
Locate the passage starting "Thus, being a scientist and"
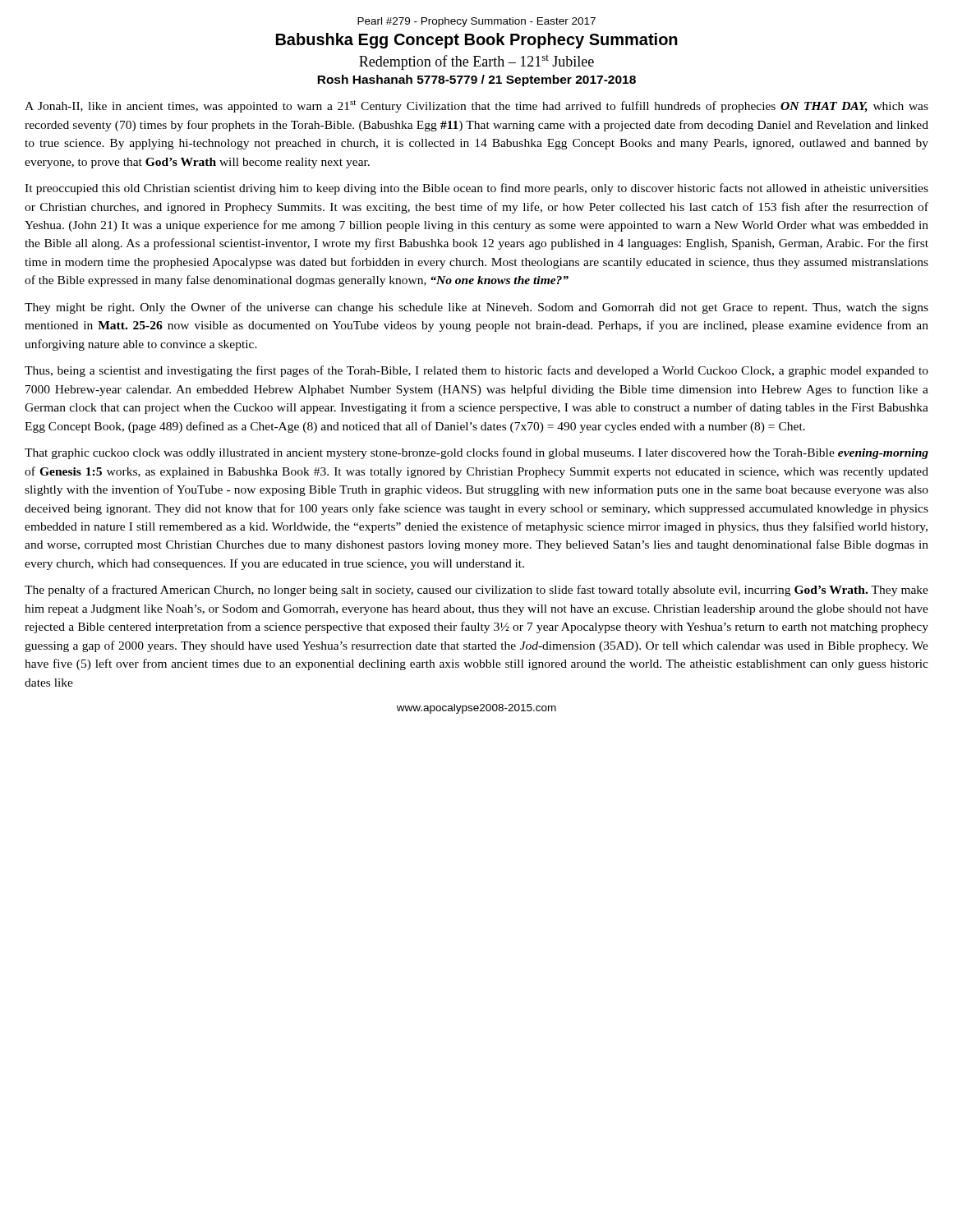(476, 398)
